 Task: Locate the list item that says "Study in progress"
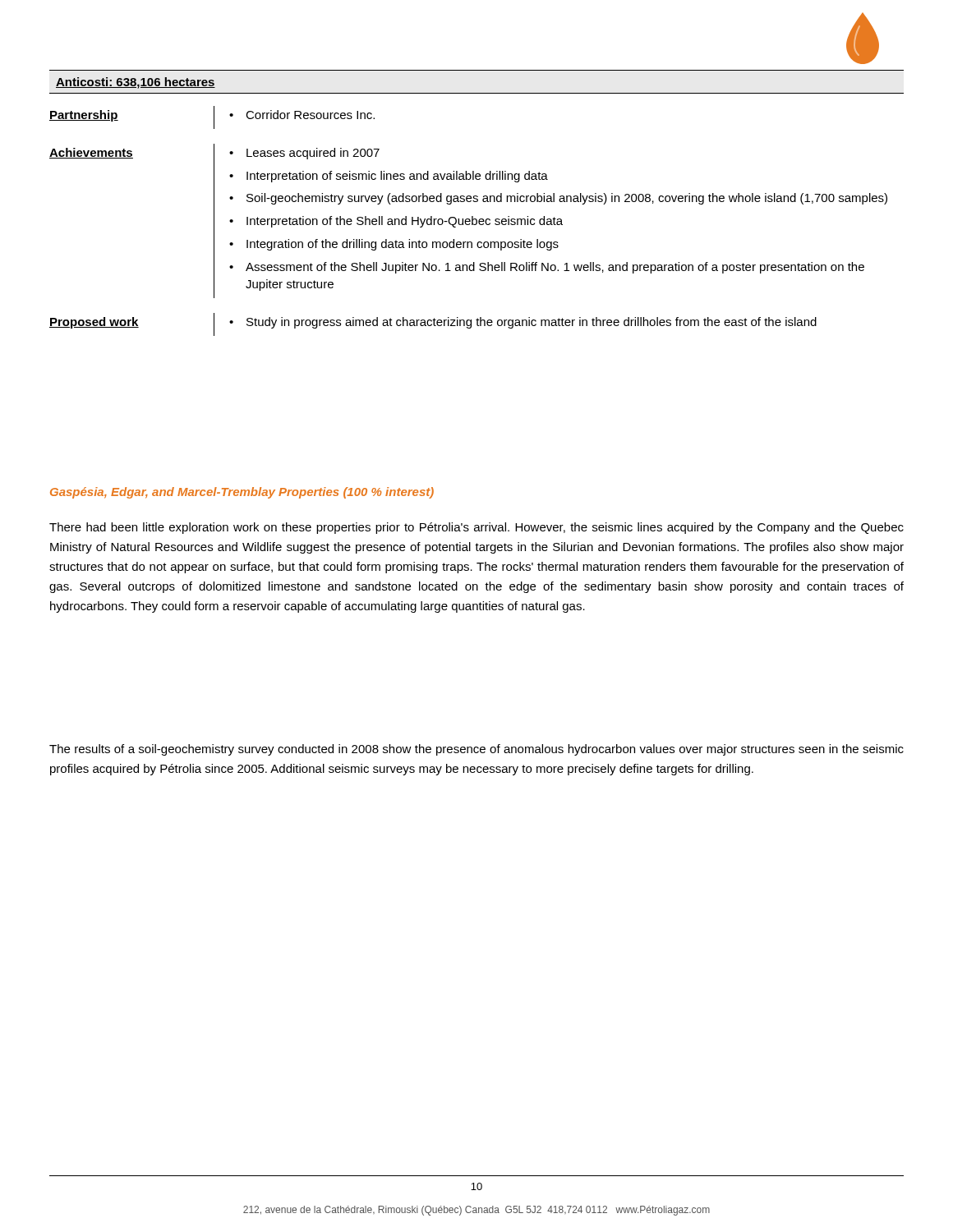click(531, 322)
